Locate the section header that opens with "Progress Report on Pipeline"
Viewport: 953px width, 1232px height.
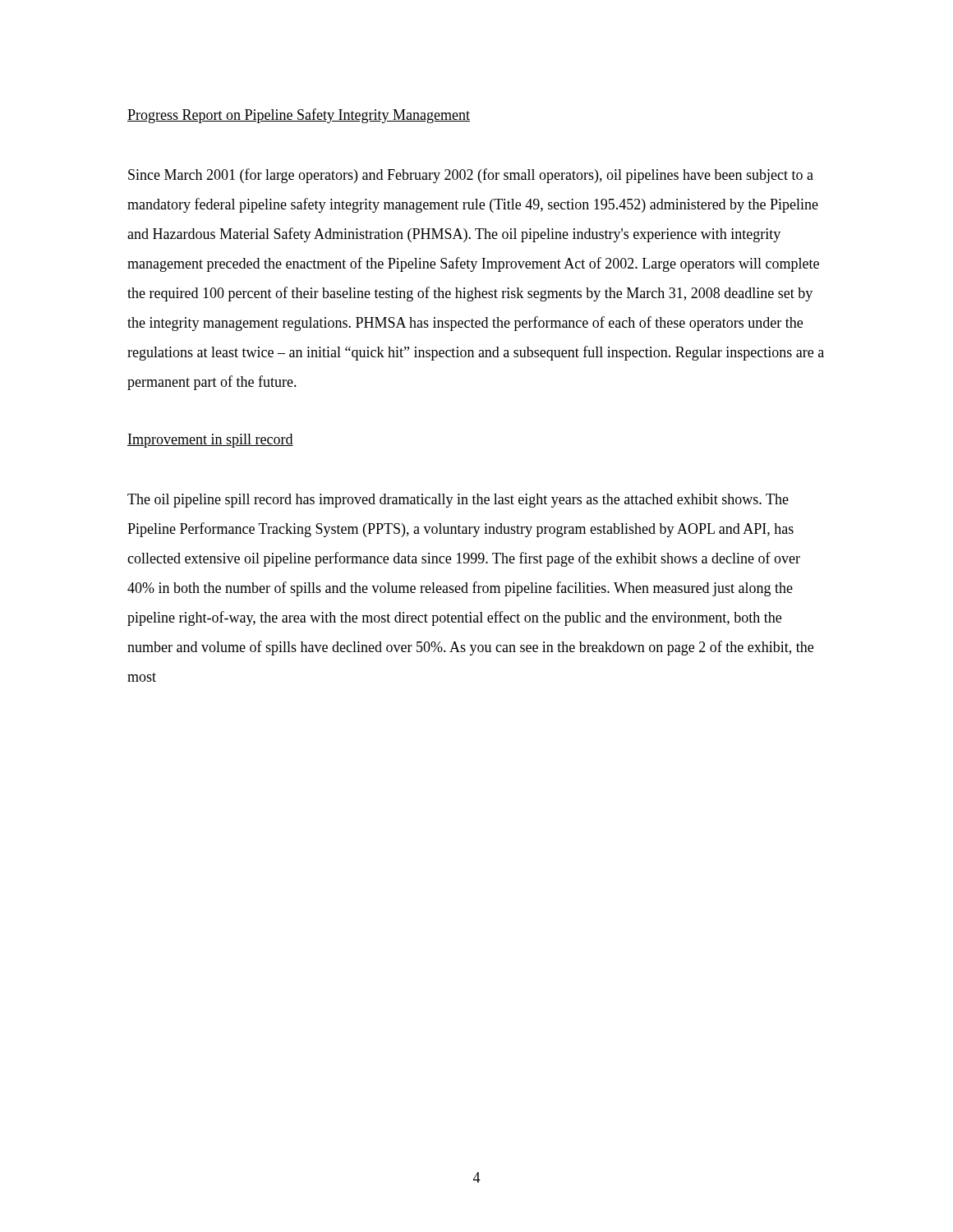click(299, 115)
